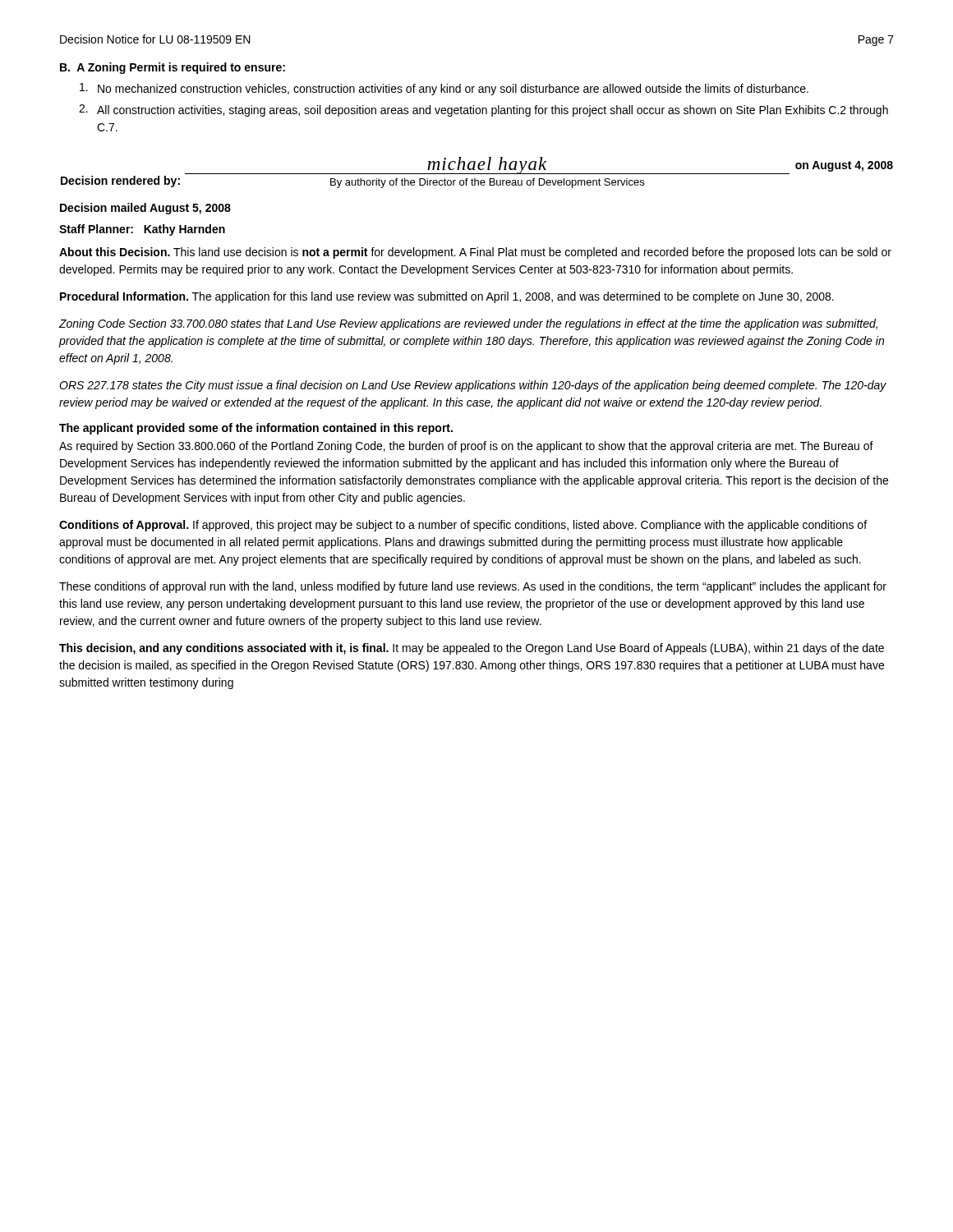Find the block on this page that starts "As required by Section 33.800.060 of"
953x1232 pixels.
474,472
